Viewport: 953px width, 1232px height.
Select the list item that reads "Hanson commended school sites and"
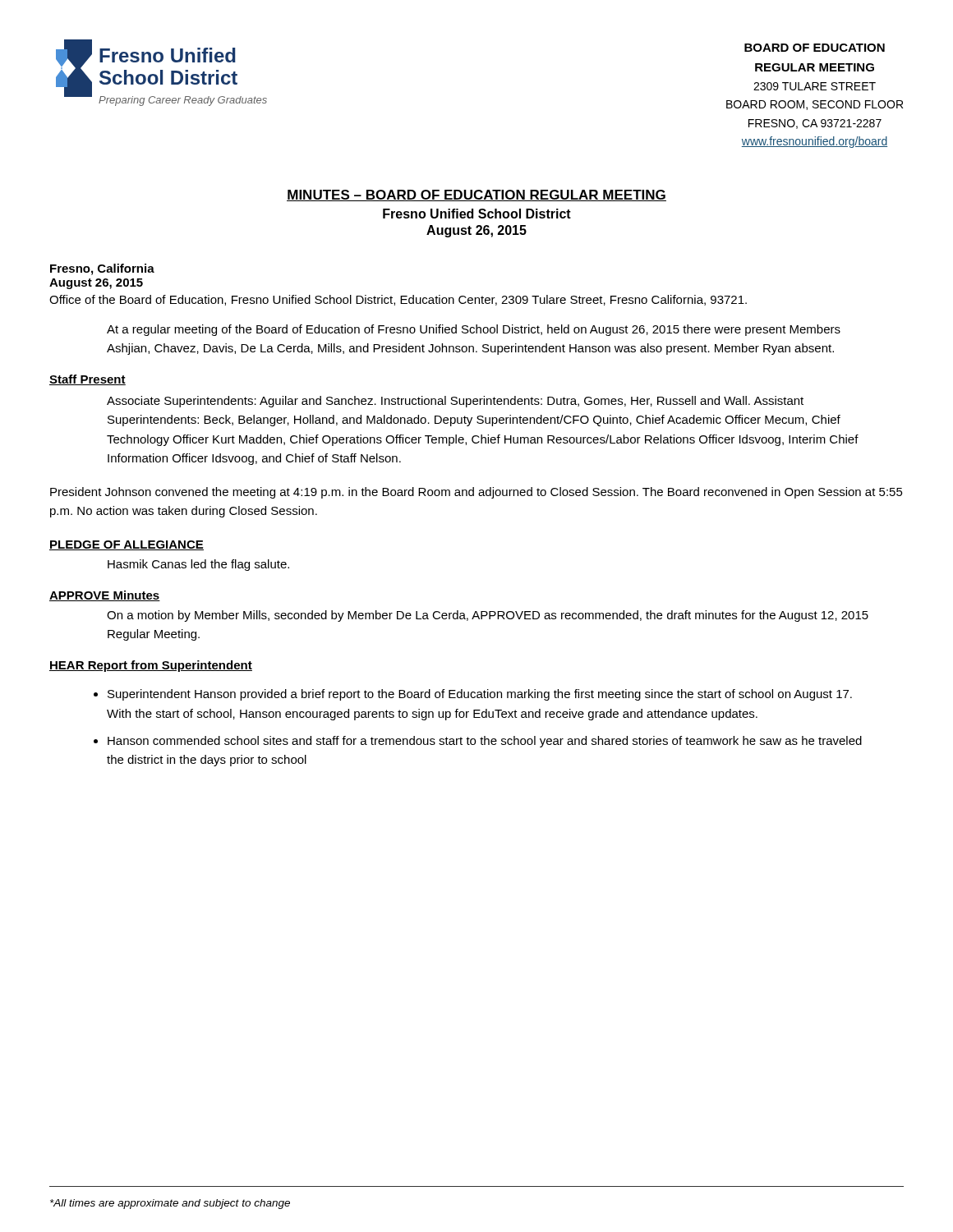pos(484,750)
